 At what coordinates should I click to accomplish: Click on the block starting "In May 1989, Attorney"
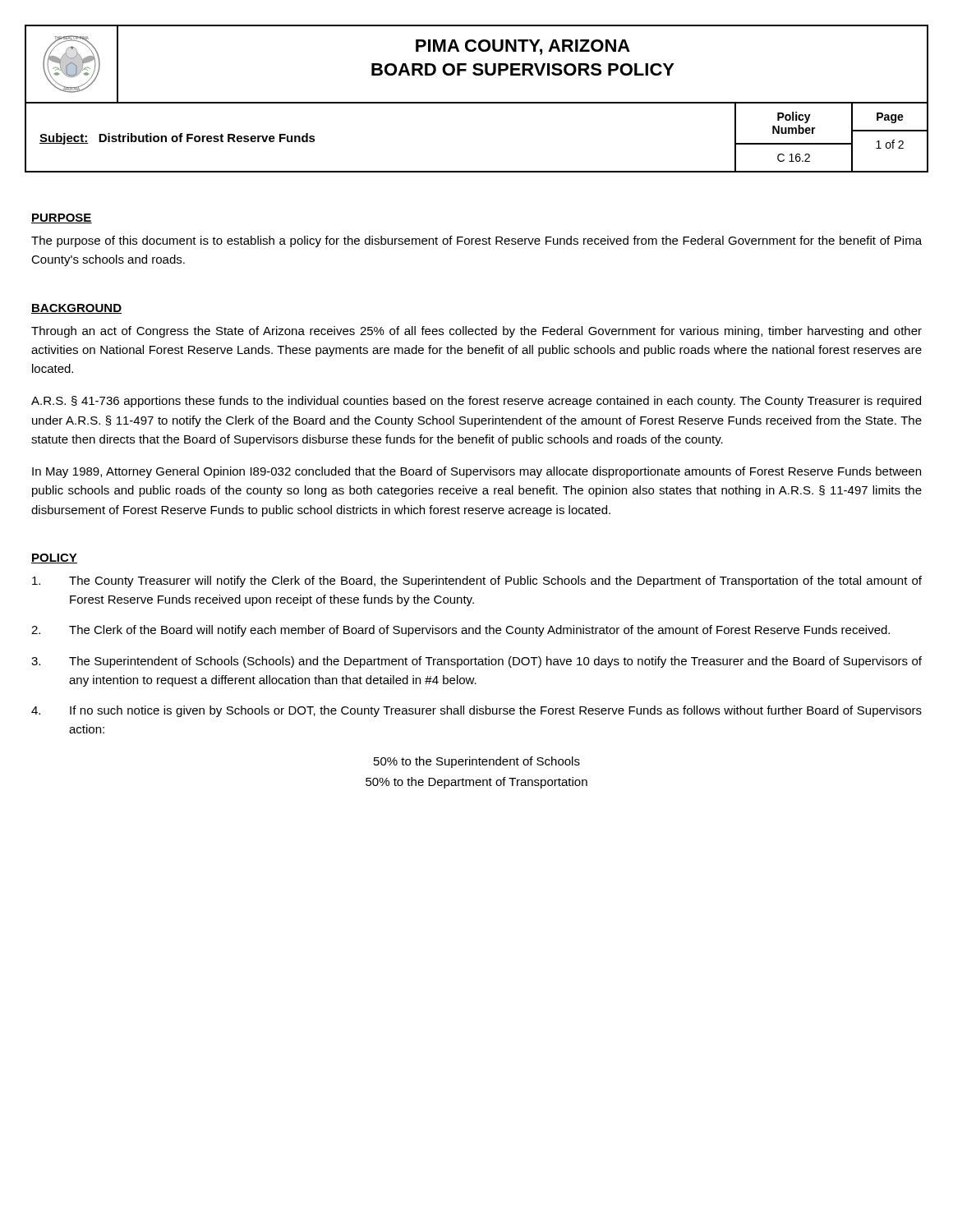click(476, 490)
